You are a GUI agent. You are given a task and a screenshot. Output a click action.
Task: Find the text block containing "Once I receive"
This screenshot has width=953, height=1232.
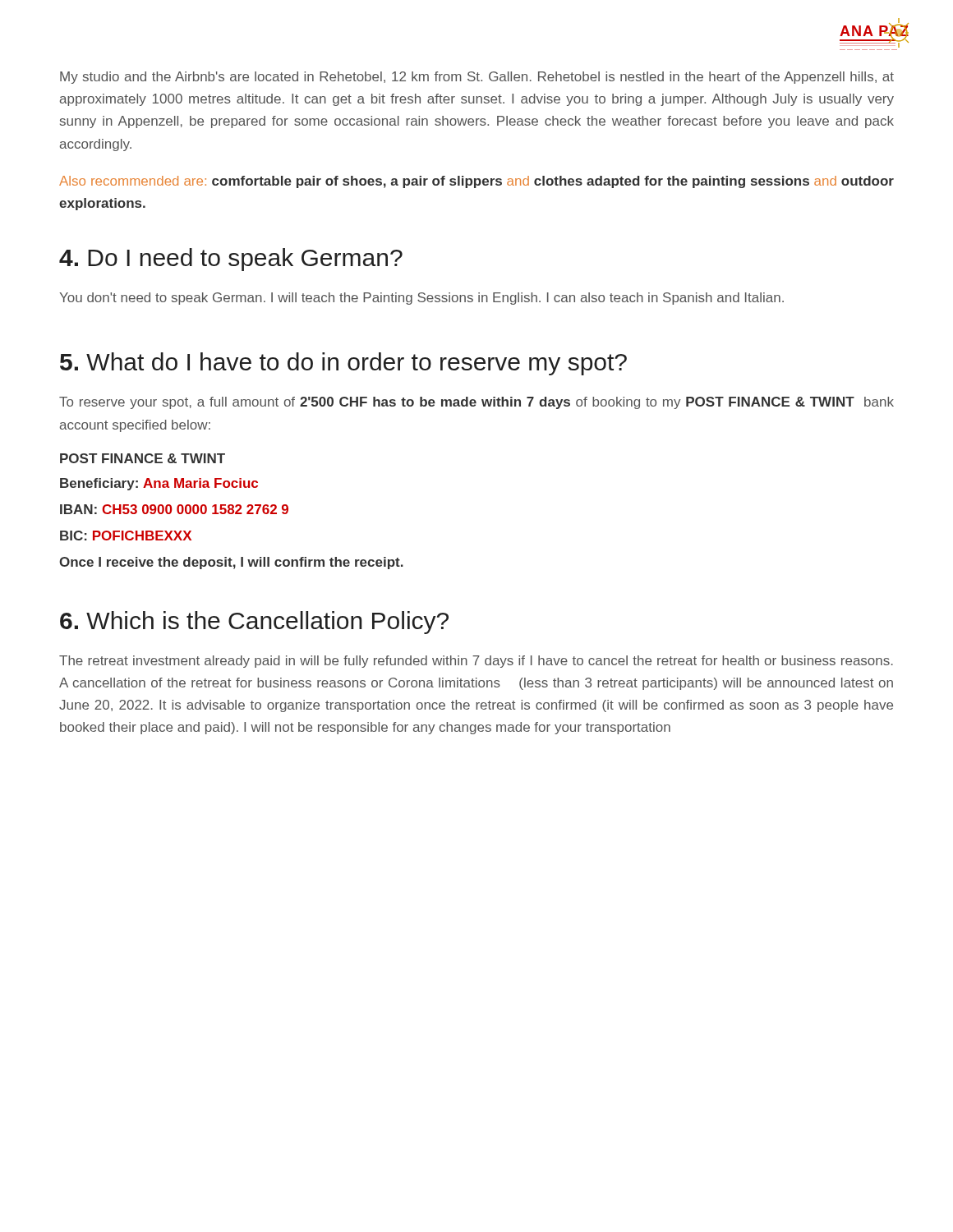pos(231,562)
